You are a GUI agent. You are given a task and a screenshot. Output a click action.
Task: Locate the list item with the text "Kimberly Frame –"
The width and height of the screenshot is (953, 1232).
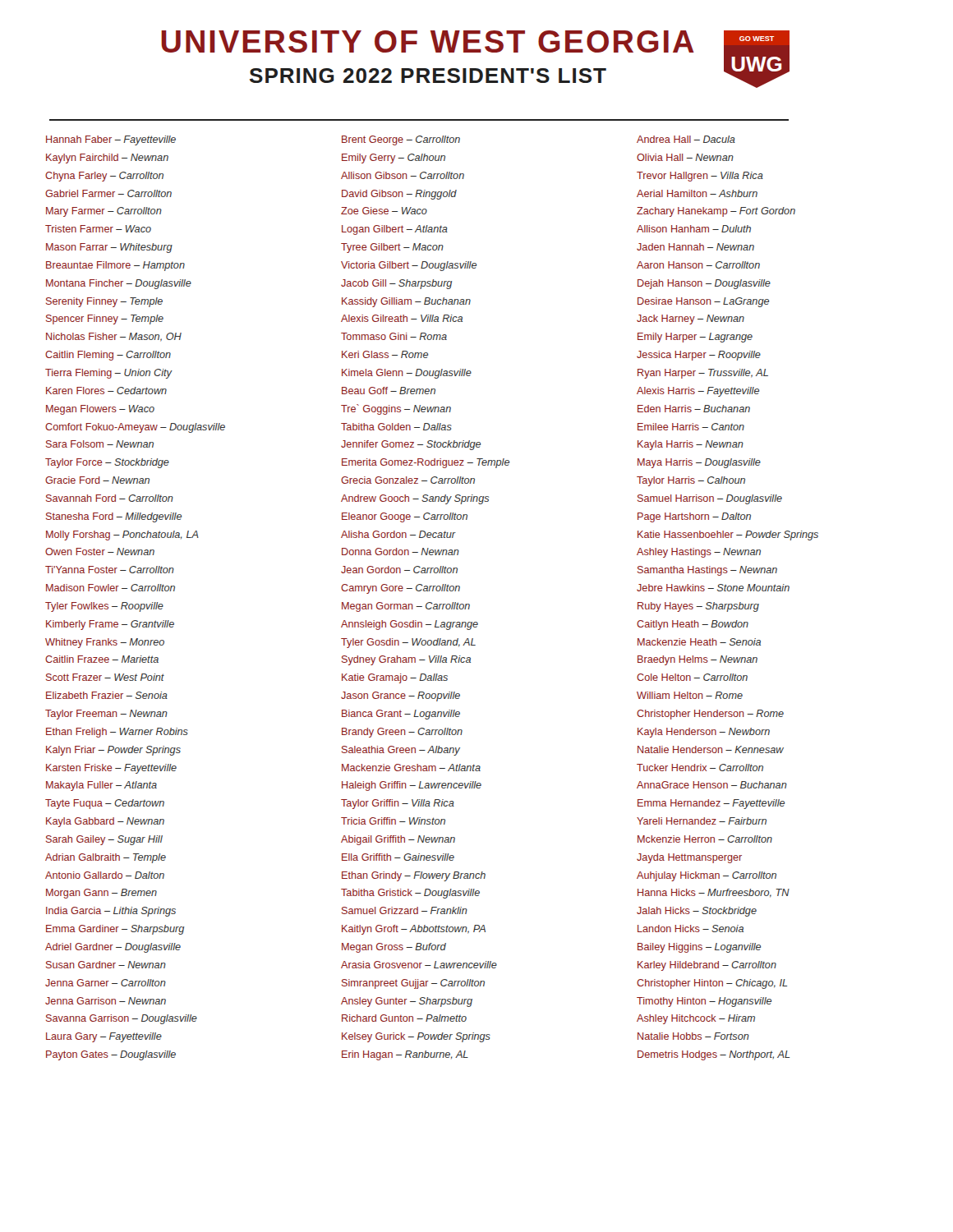pyautogui.click(x=185, y=625)
